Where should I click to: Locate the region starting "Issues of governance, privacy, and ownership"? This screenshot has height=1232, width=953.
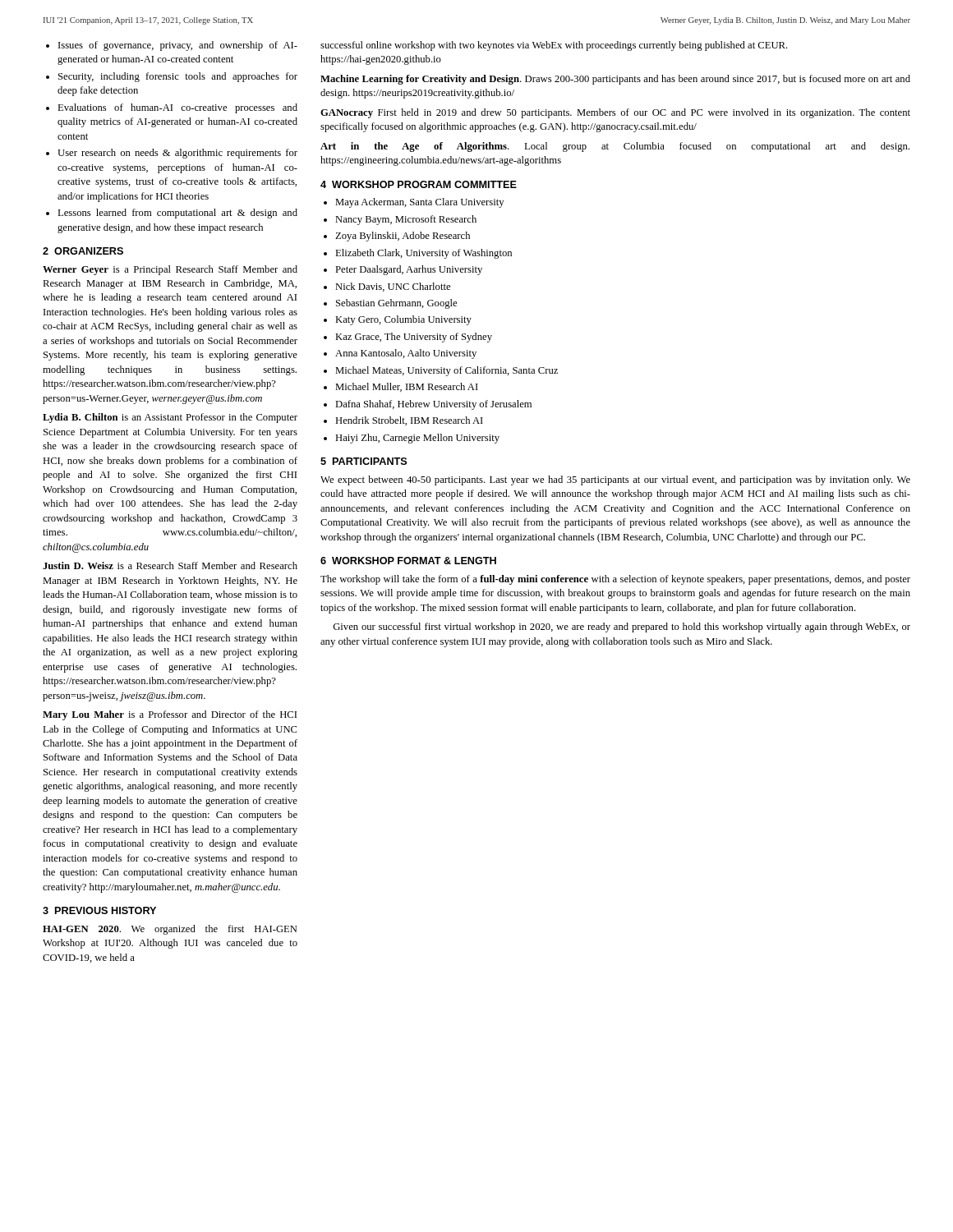177,52
